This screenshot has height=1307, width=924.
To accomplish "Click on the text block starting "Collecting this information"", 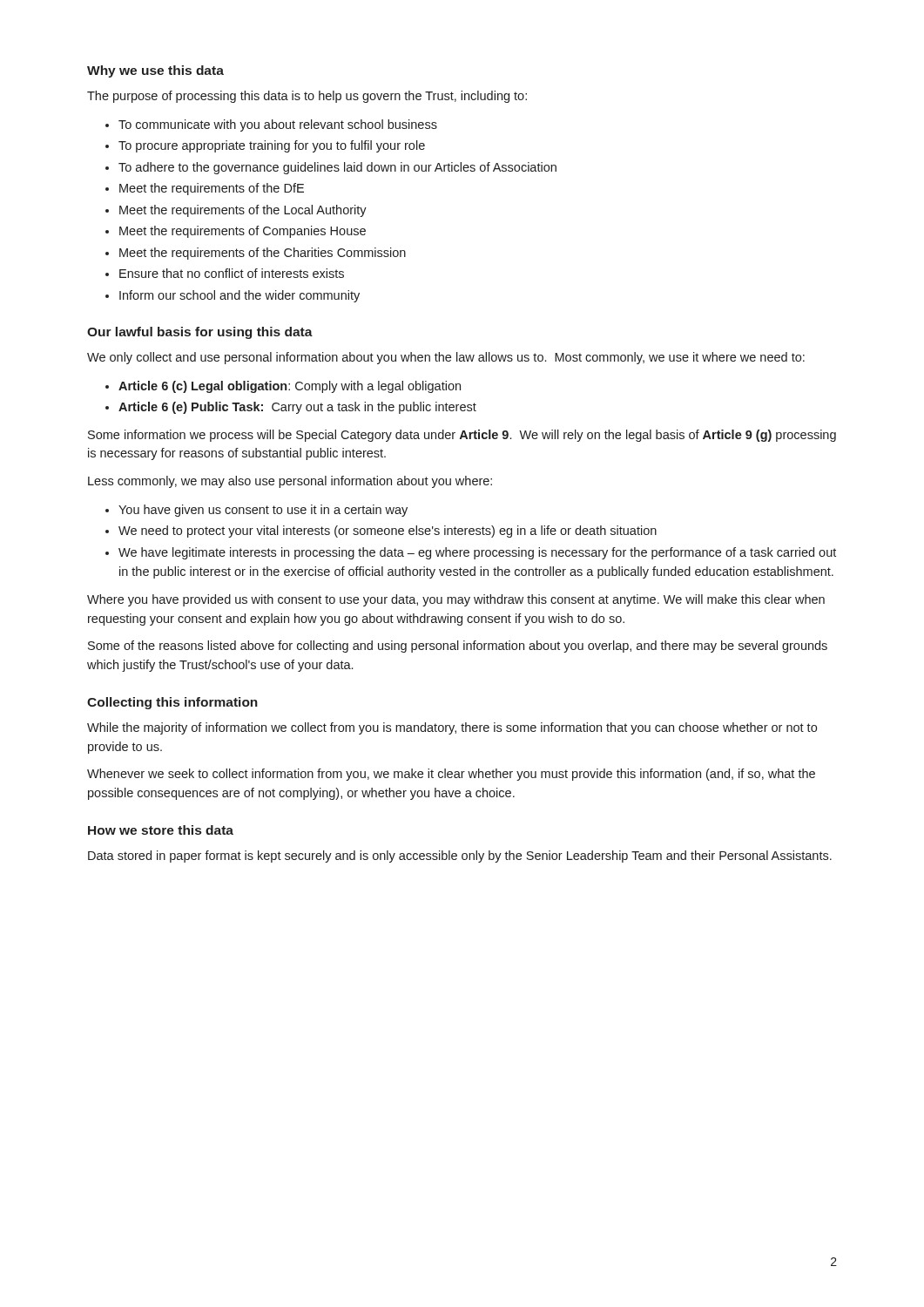I will 173,702.
